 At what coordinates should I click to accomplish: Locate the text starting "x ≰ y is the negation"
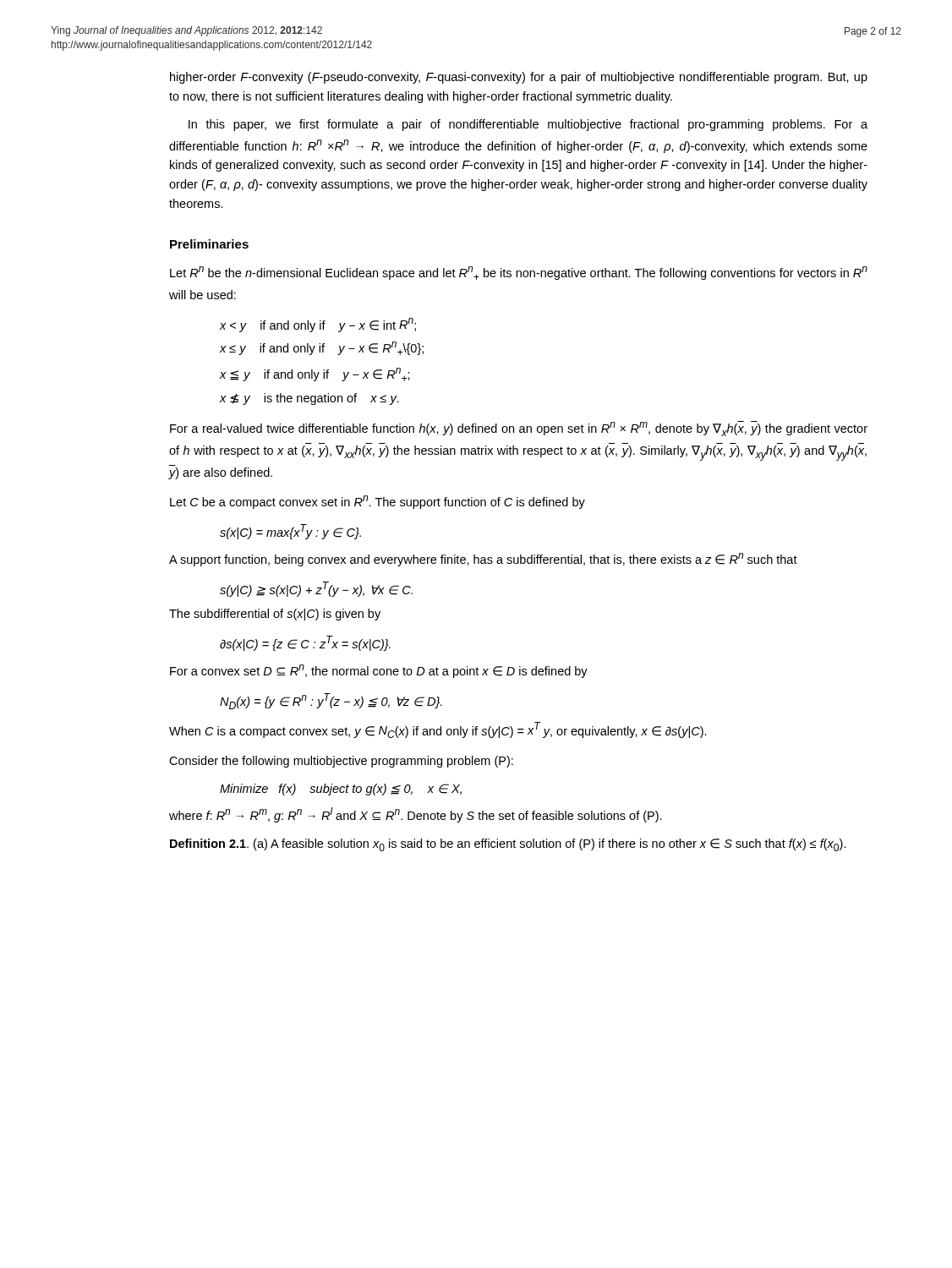[310, 398]
